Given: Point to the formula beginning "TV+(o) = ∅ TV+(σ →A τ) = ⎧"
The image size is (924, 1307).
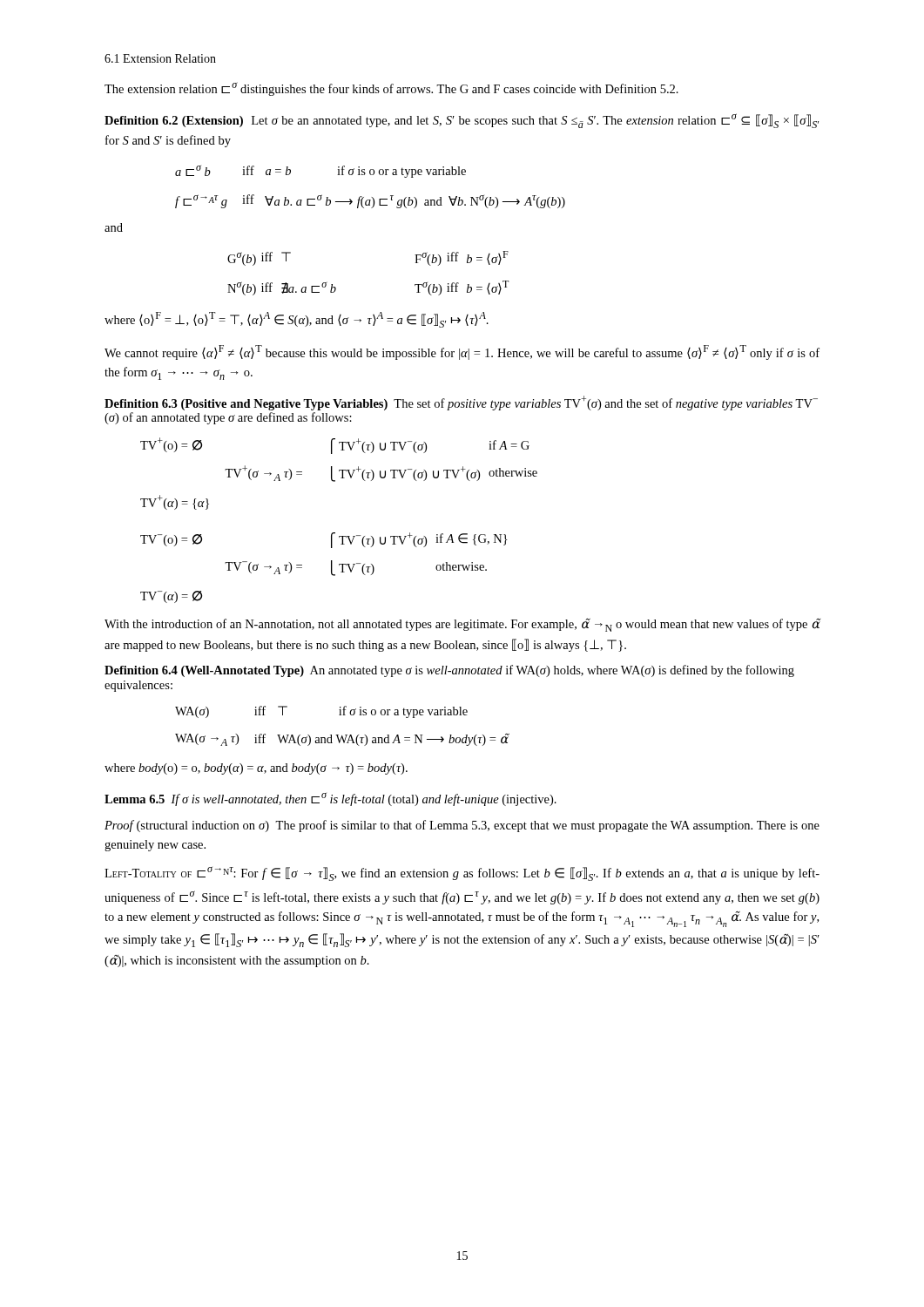Looking at the screenshot, I should 335,446.
